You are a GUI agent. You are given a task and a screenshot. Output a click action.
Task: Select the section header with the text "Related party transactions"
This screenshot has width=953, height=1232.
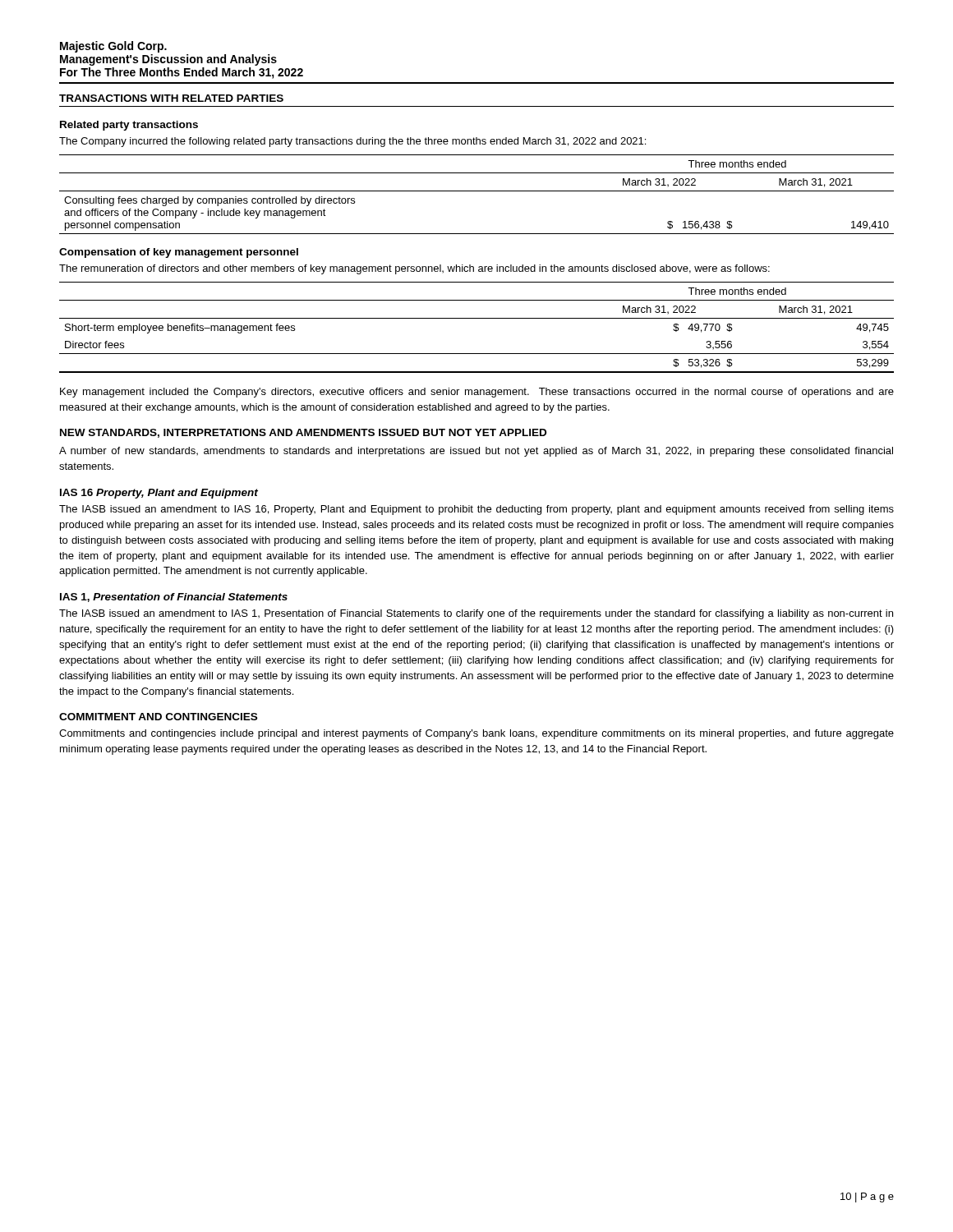pos(129,124)
